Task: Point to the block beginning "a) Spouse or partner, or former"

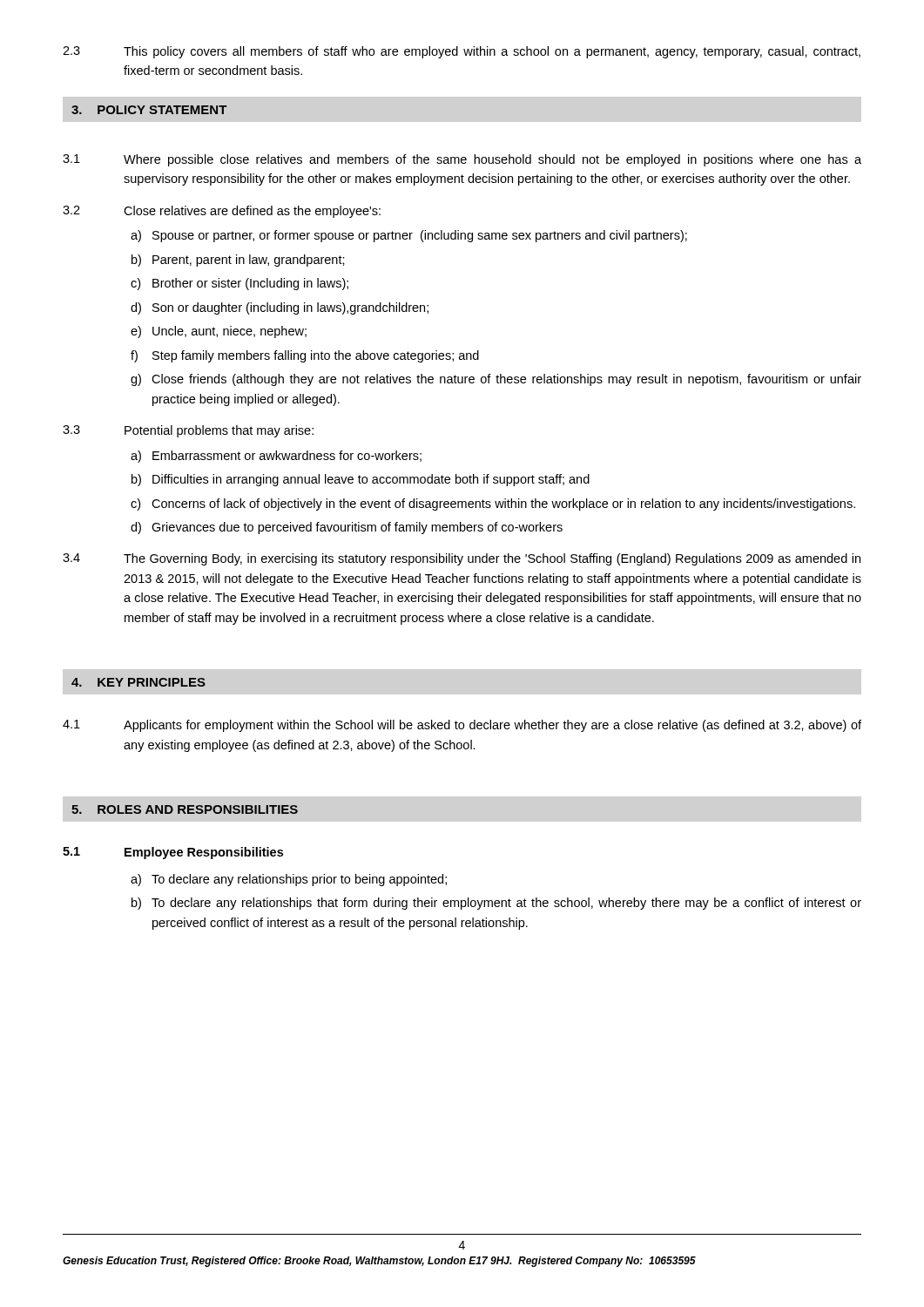Action: [492, 236]
